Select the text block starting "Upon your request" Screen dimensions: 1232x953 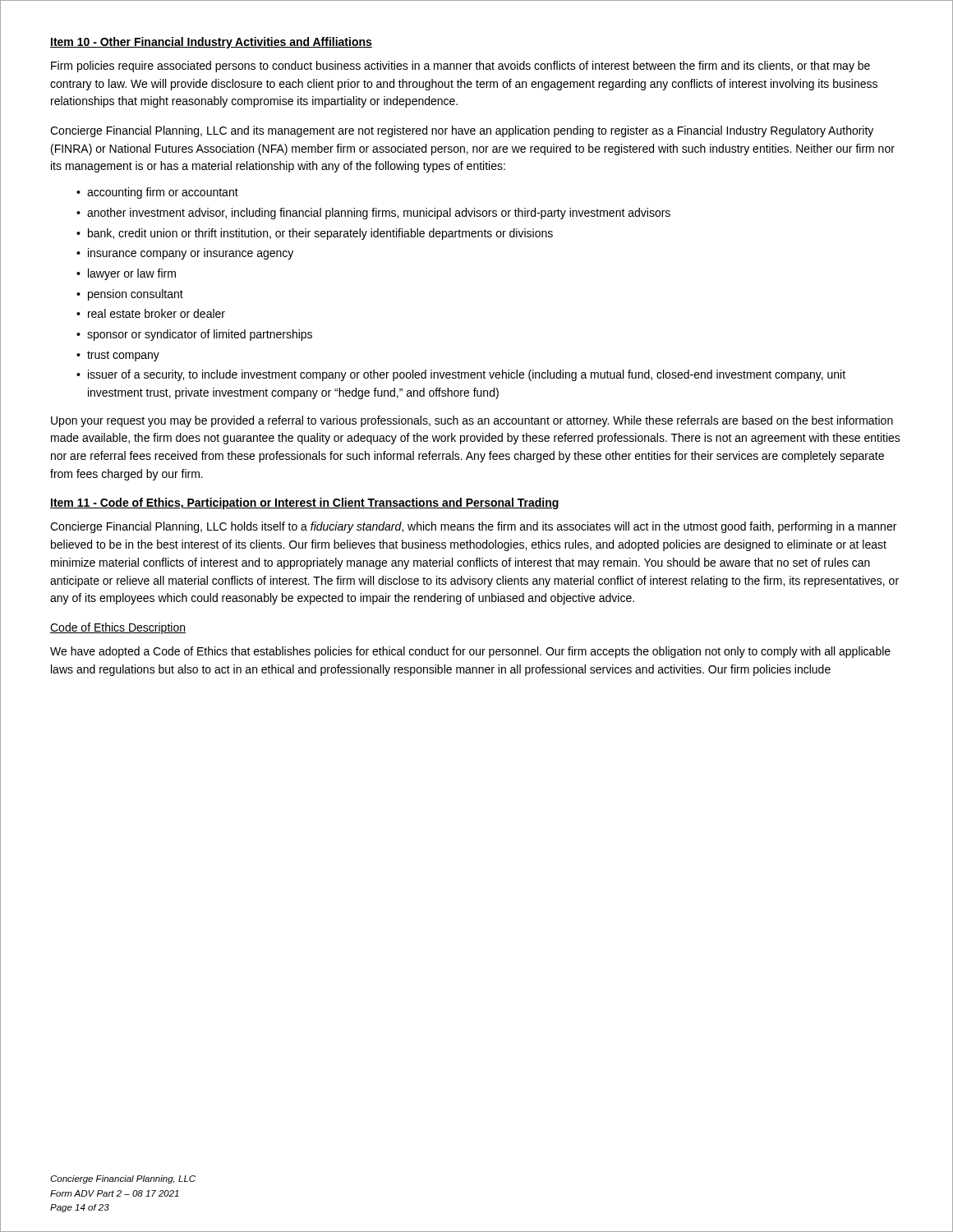pyautogui.click(x=475, y=447)
